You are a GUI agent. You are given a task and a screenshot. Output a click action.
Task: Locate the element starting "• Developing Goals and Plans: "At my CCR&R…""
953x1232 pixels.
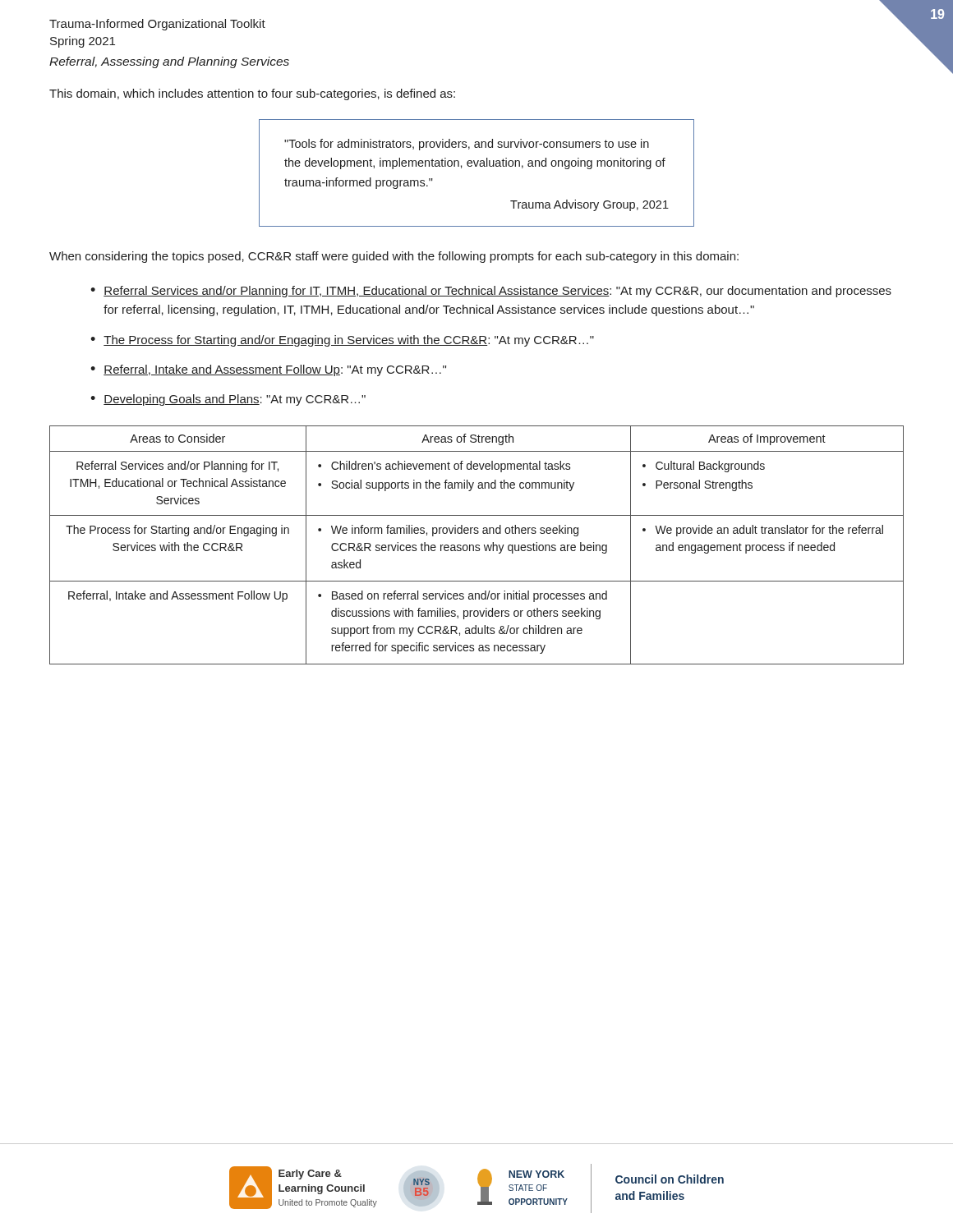(228, 399)
